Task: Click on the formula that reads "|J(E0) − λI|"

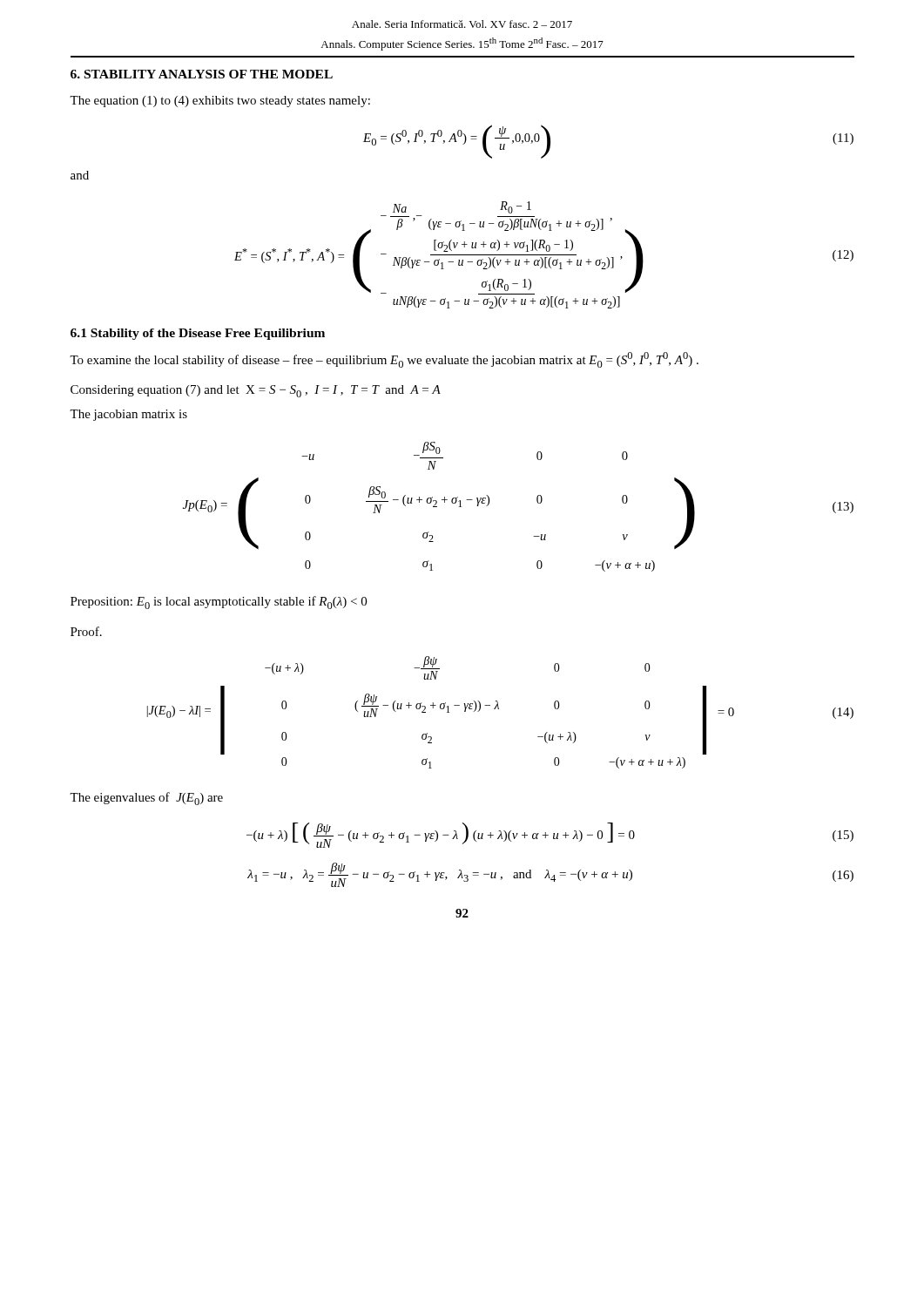Action: point(466,712)
